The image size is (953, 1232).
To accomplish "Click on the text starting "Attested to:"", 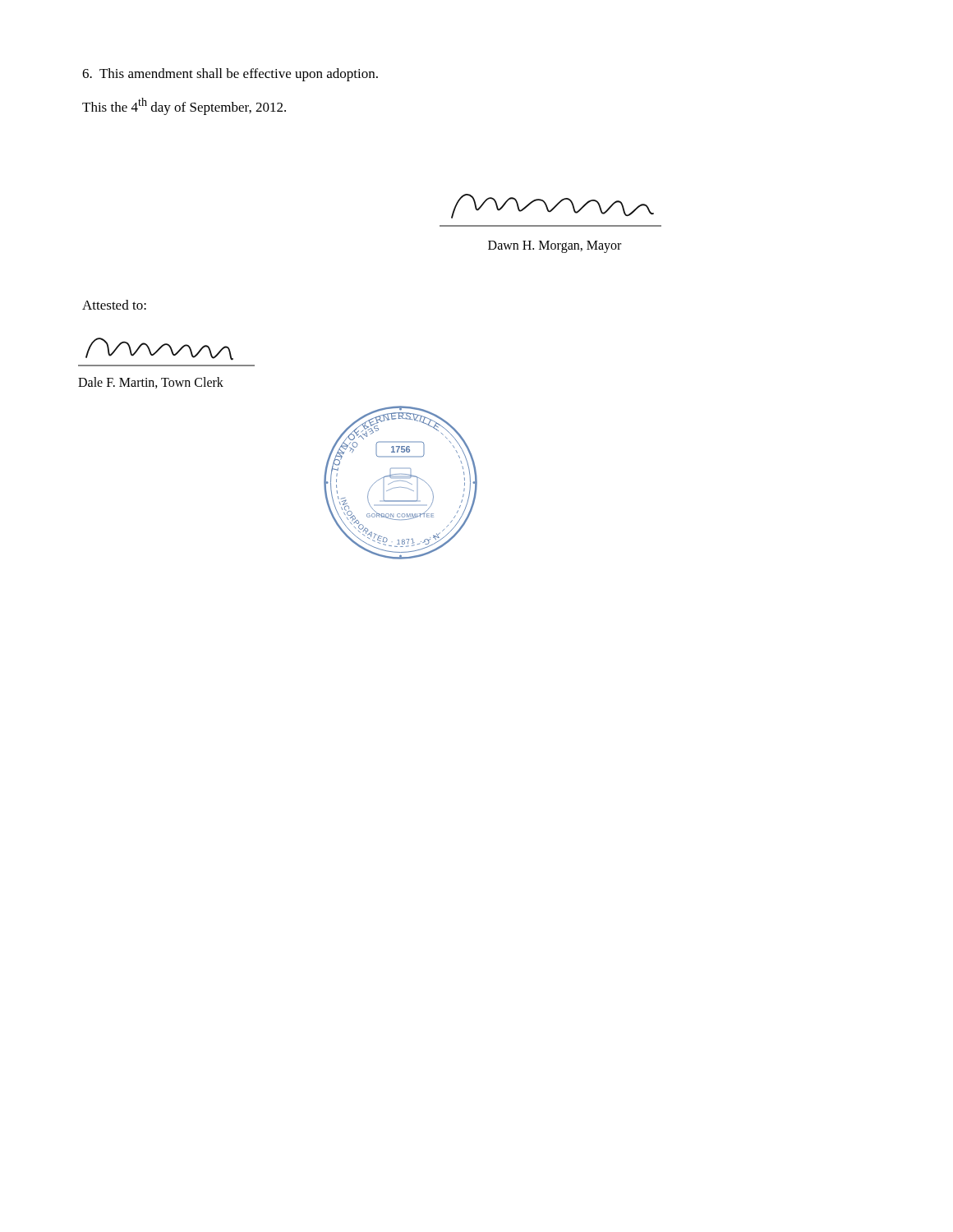I will pyautogui.click(x=115, y=305).
